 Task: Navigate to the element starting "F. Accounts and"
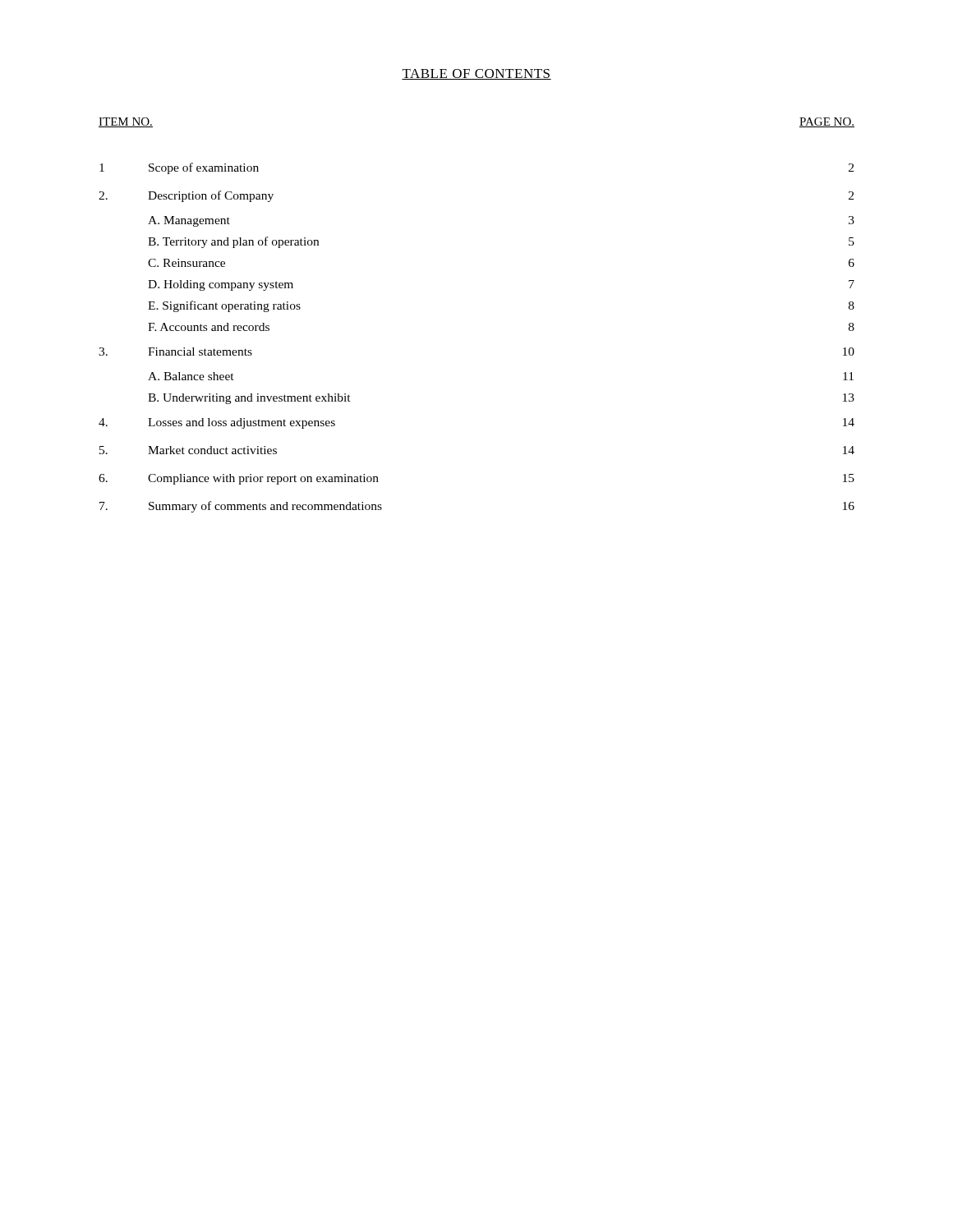[203, 326]
